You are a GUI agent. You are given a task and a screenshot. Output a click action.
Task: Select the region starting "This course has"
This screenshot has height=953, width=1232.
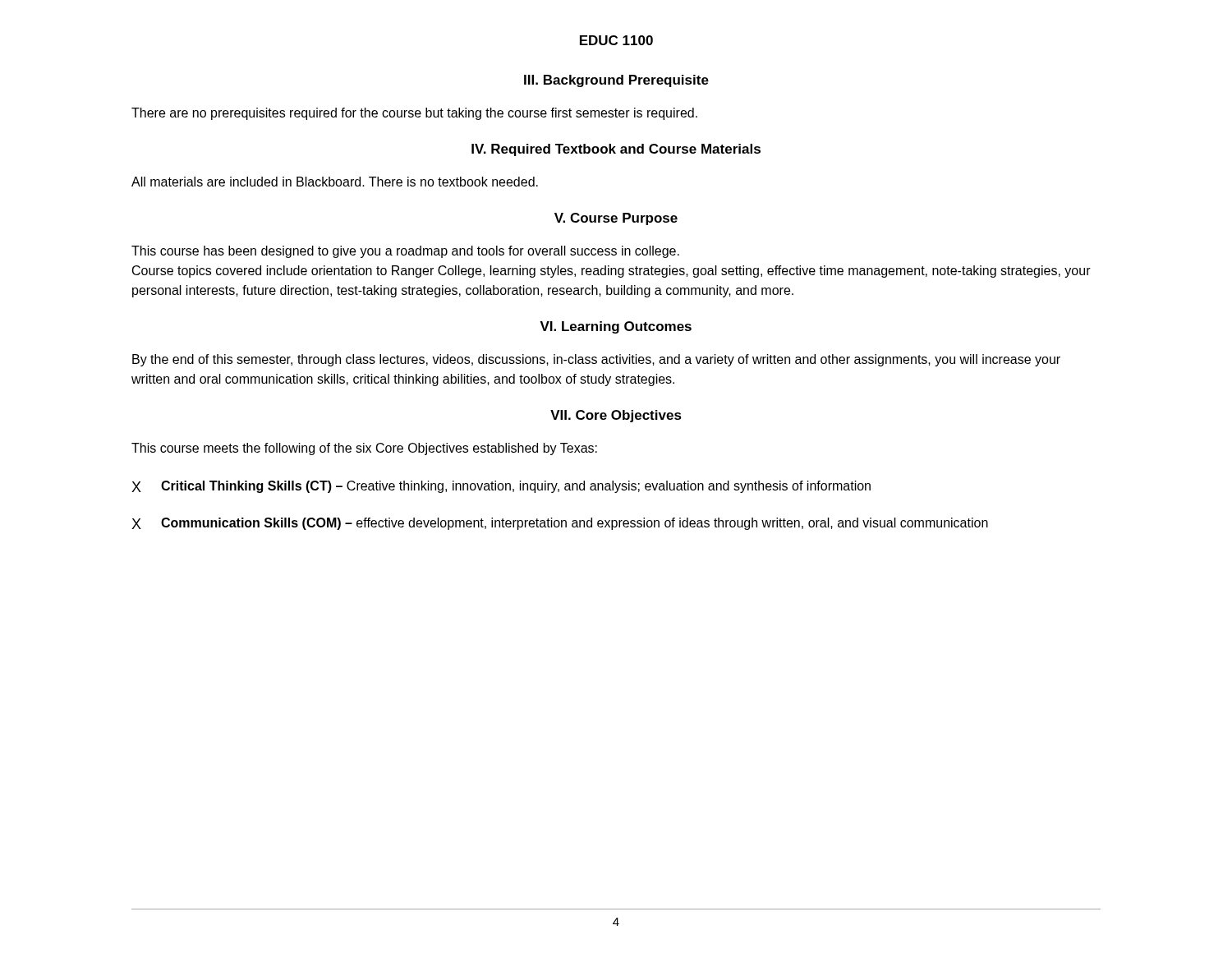click(611, 271)
